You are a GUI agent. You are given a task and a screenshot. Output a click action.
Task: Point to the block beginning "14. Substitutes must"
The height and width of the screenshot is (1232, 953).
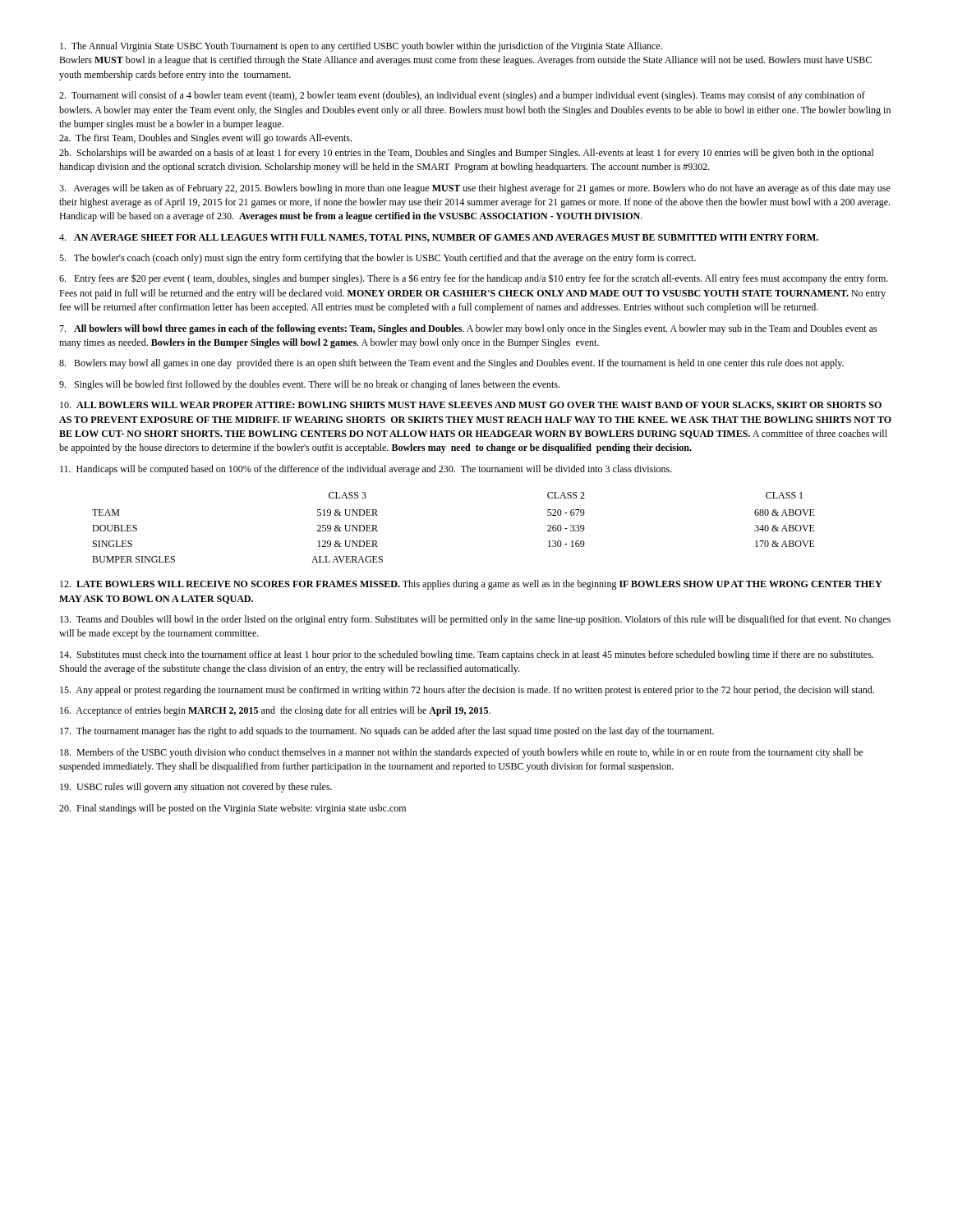[x=467, y=662]
